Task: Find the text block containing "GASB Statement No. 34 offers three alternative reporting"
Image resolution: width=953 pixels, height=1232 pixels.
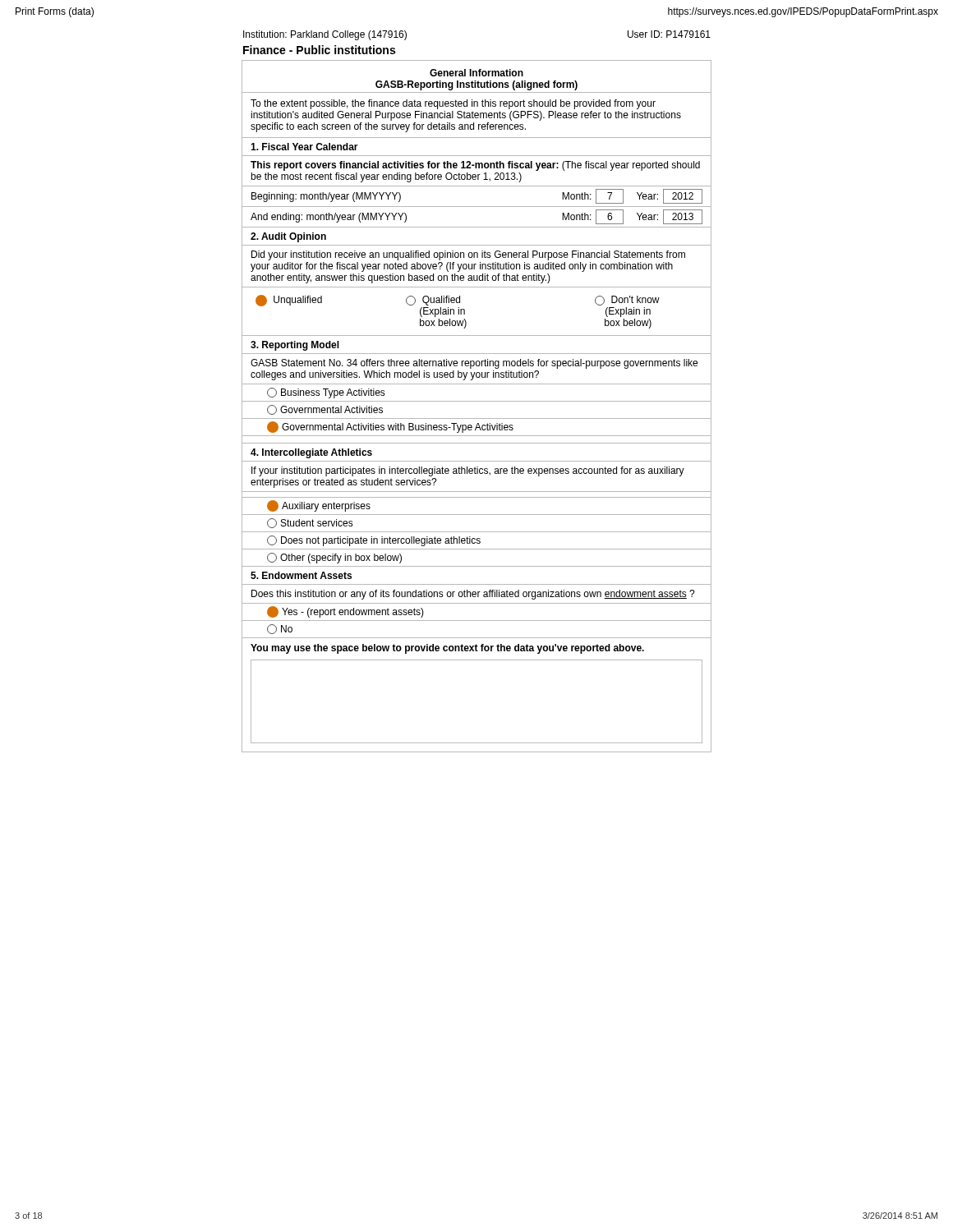Action: pyautogui.click(x=474, y=369)
